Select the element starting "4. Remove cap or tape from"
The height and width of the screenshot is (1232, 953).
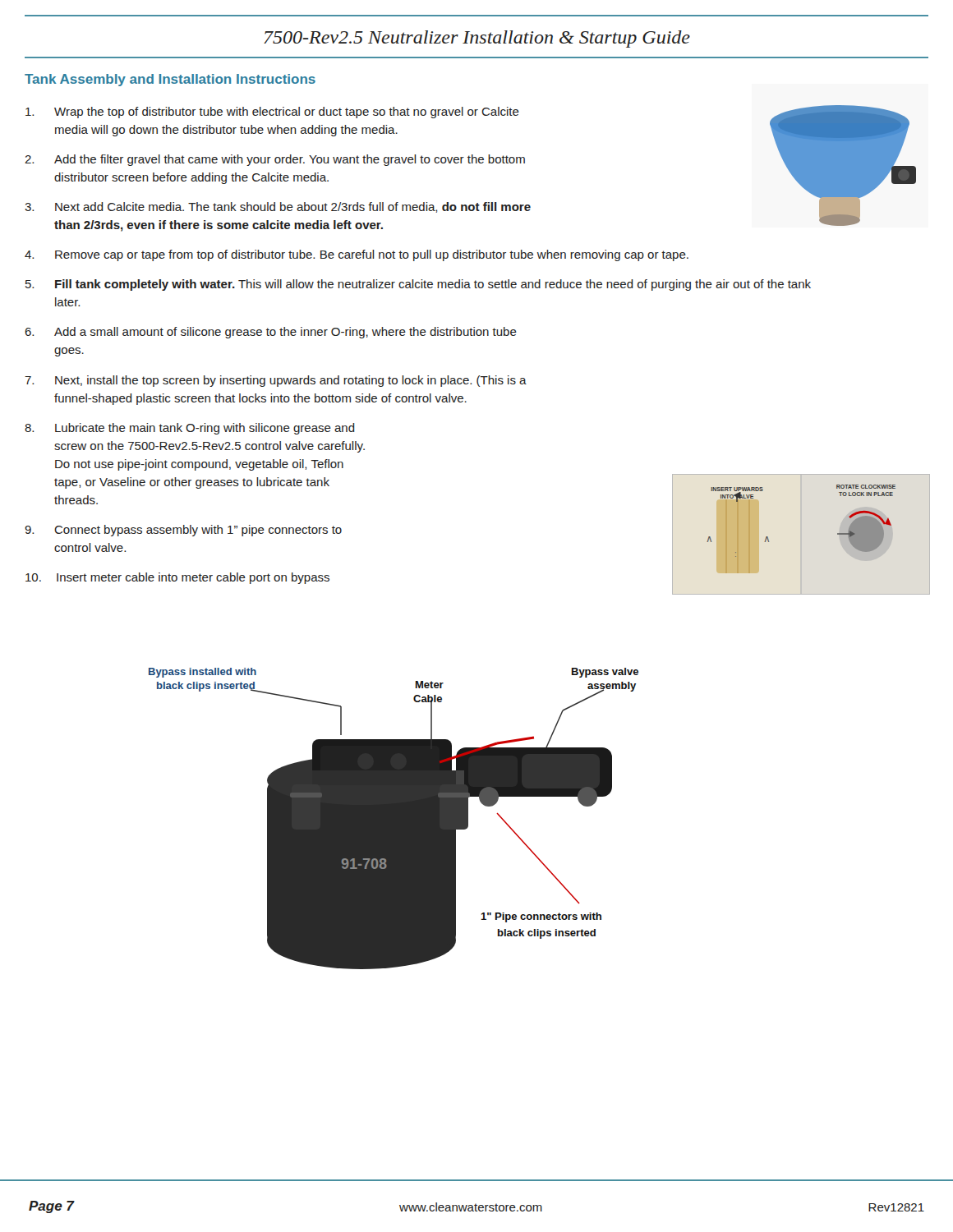pyautogui.click(x=357, y=255)
